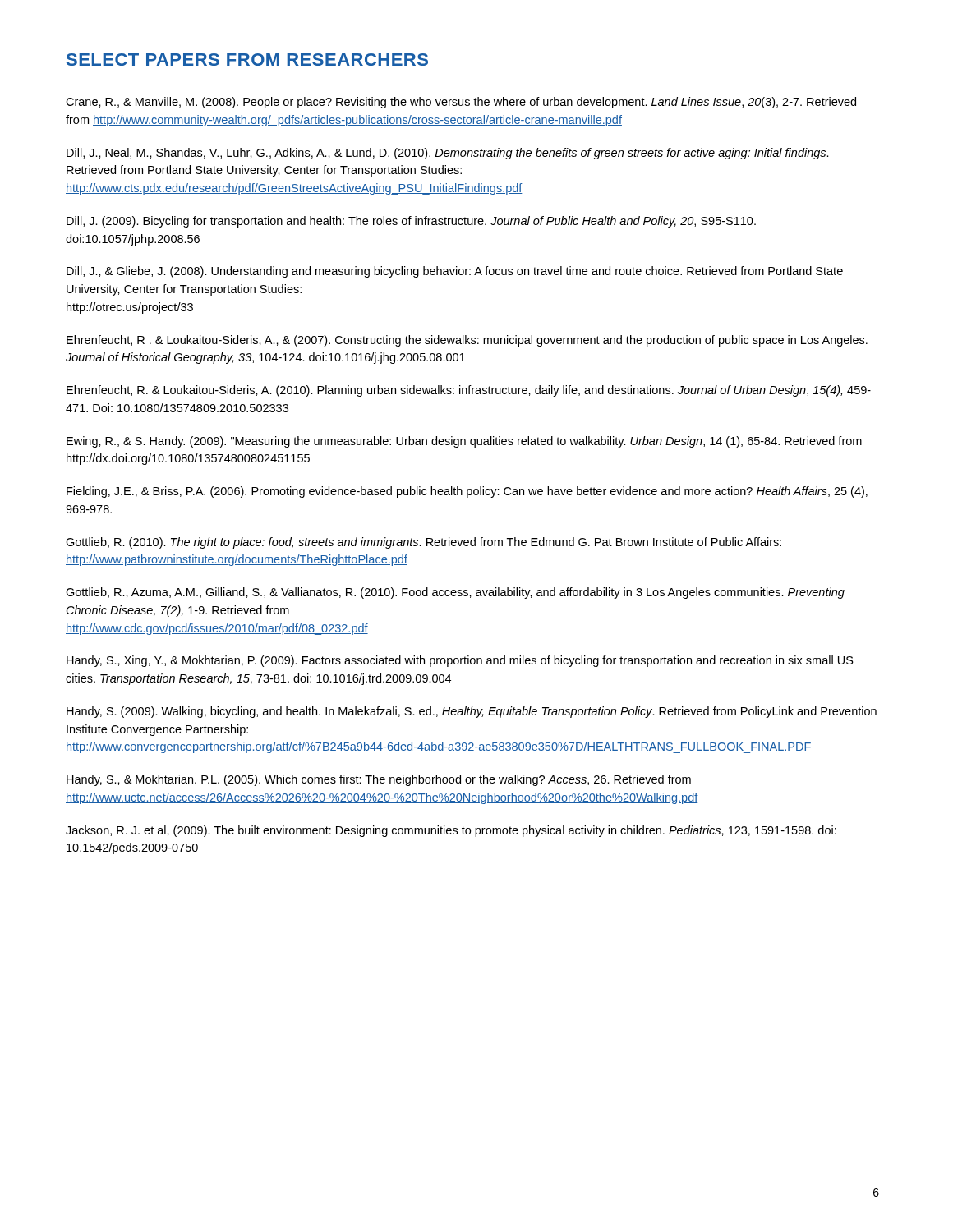Point to the block beginning "Dill, J. (2009). Bicycling for"
This screenshot has height=1232, width=953.
tap(411, 230)
